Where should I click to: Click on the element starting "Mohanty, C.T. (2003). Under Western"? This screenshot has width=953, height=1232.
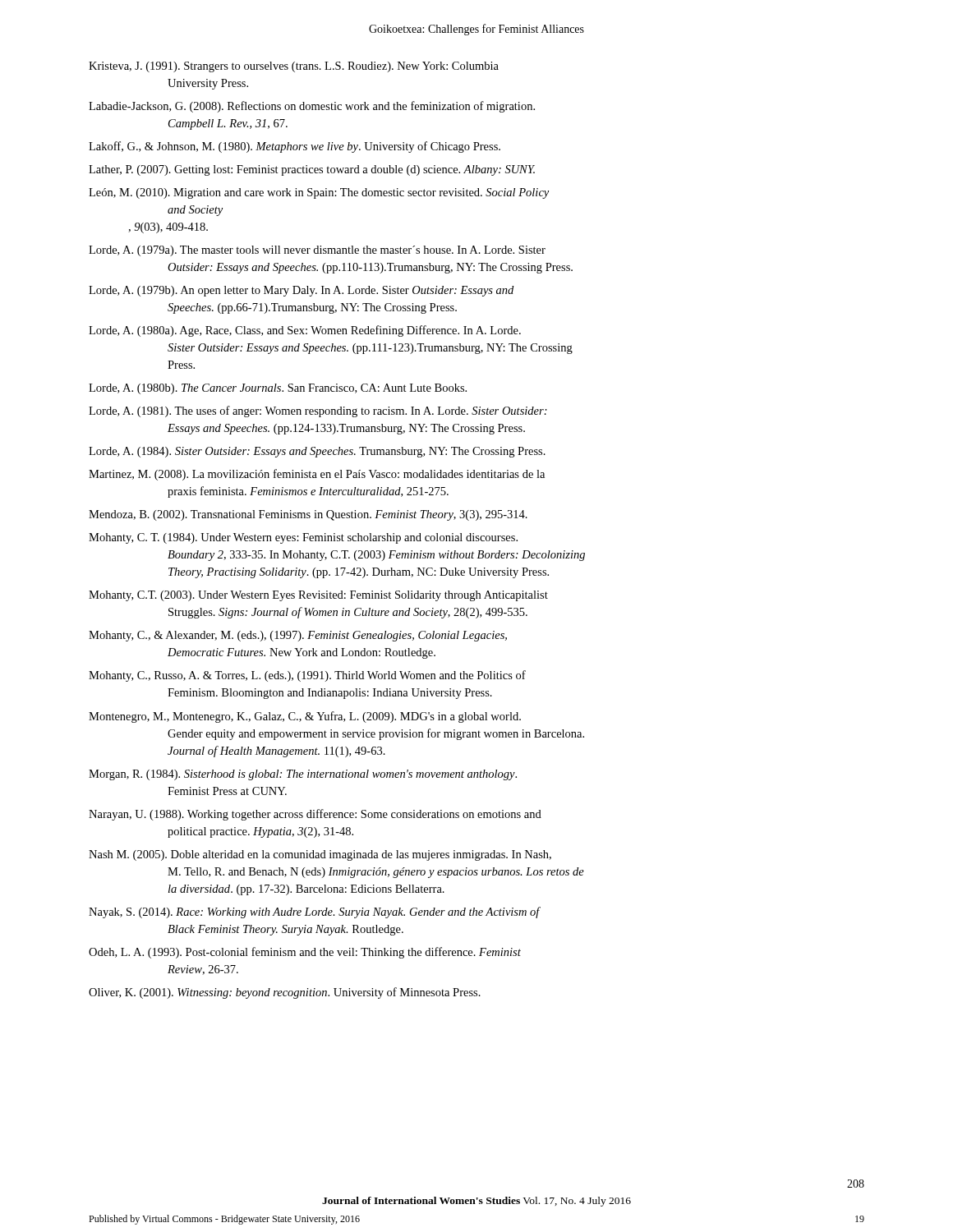(x=476, y=605)
